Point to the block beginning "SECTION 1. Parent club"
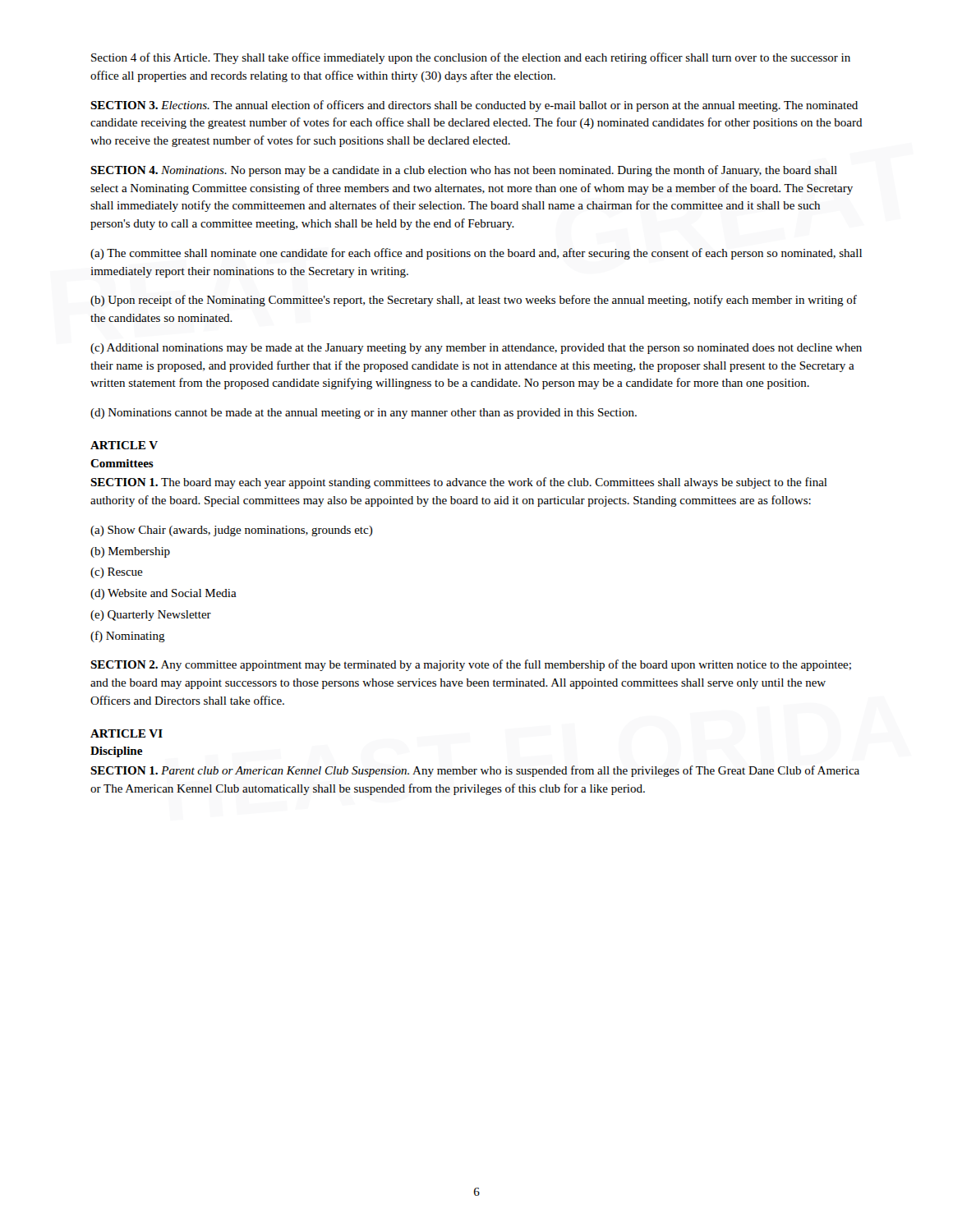Screen dimensions: 1232x953 475,779
